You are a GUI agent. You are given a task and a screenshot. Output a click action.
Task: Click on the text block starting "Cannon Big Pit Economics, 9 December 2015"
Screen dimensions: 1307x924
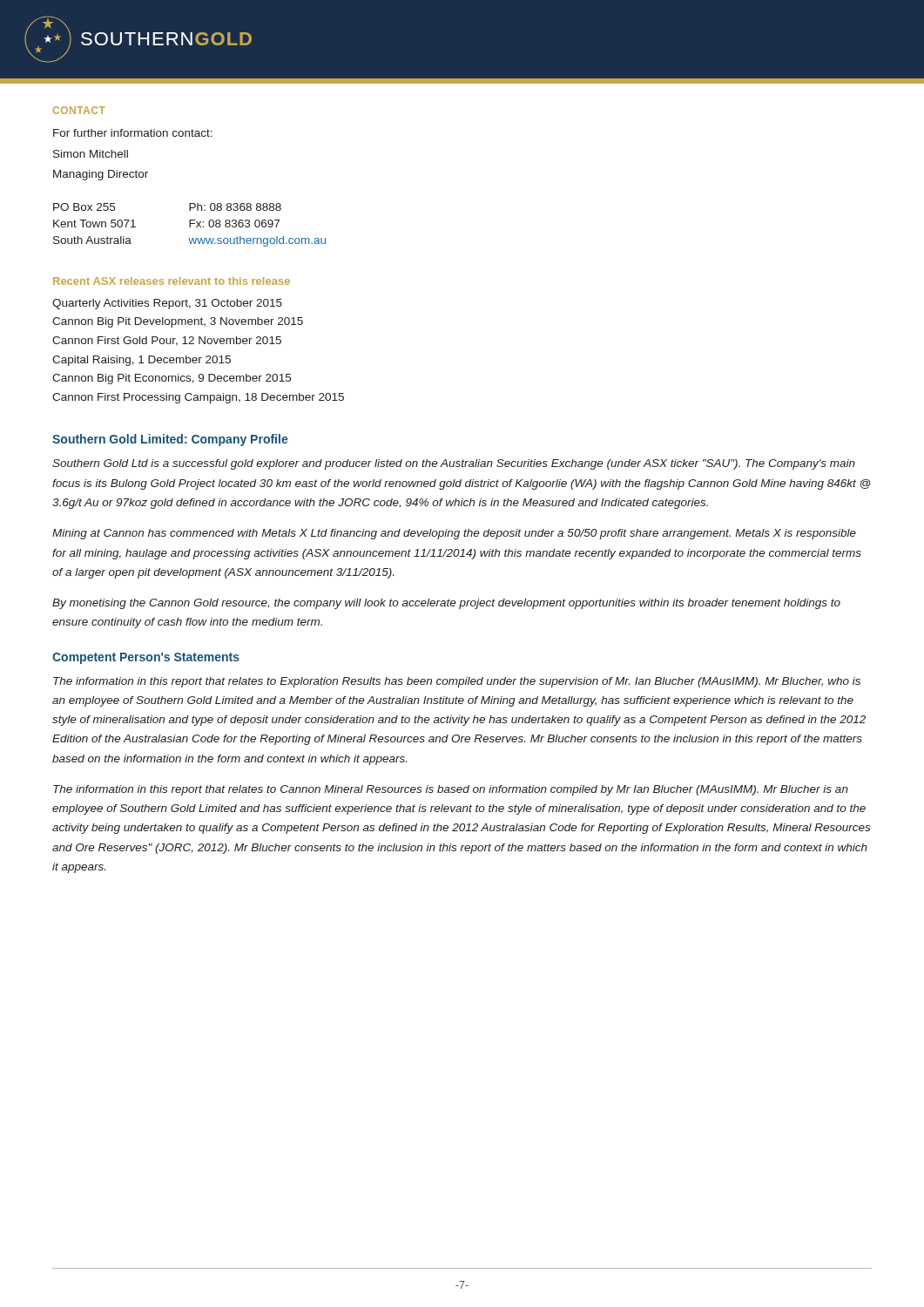pyautogui.click(x=172, y=378)
